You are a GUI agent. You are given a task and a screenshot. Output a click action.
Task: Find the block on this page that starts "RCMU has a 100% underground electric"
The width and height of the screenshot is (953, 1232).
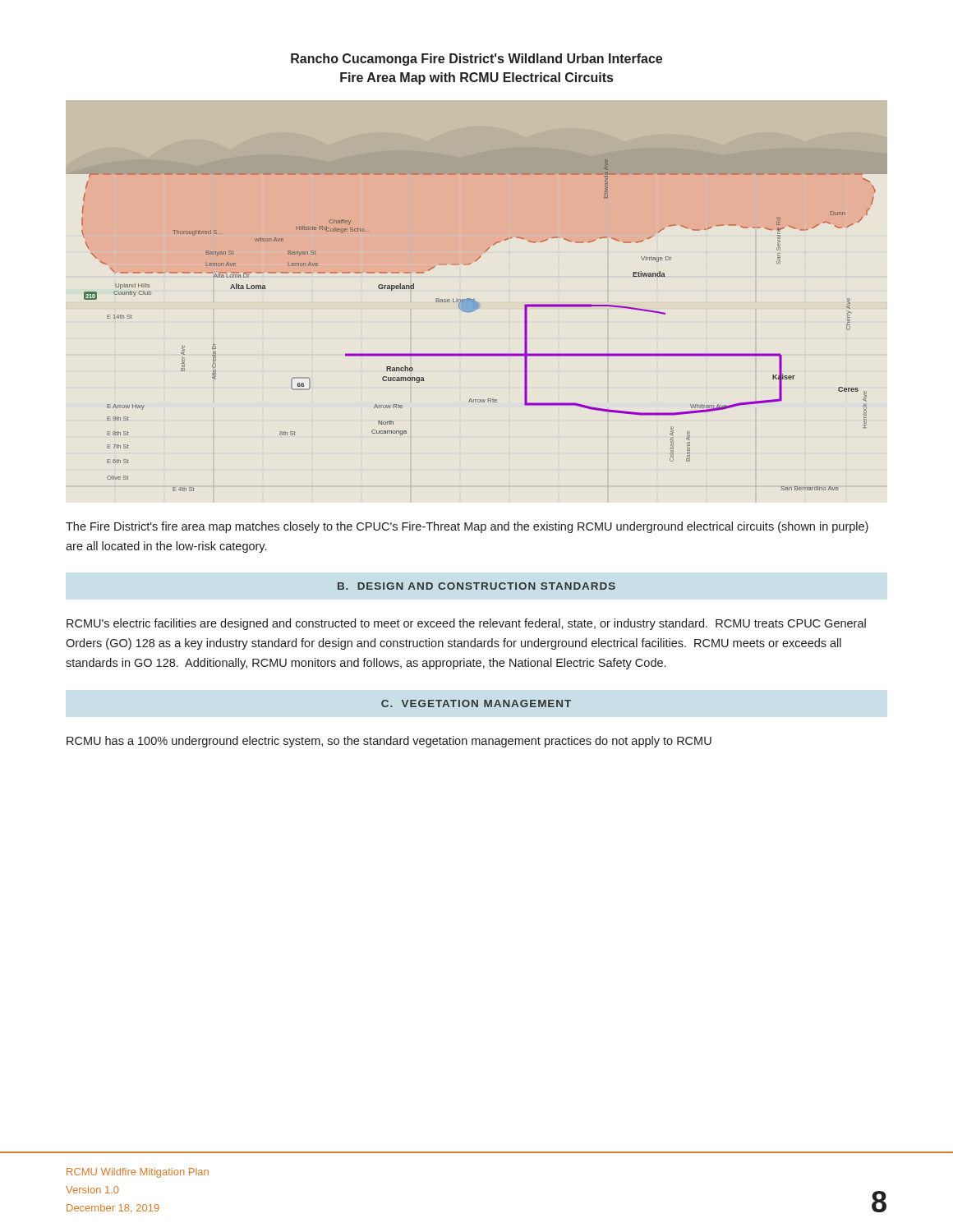click(389, 740)
